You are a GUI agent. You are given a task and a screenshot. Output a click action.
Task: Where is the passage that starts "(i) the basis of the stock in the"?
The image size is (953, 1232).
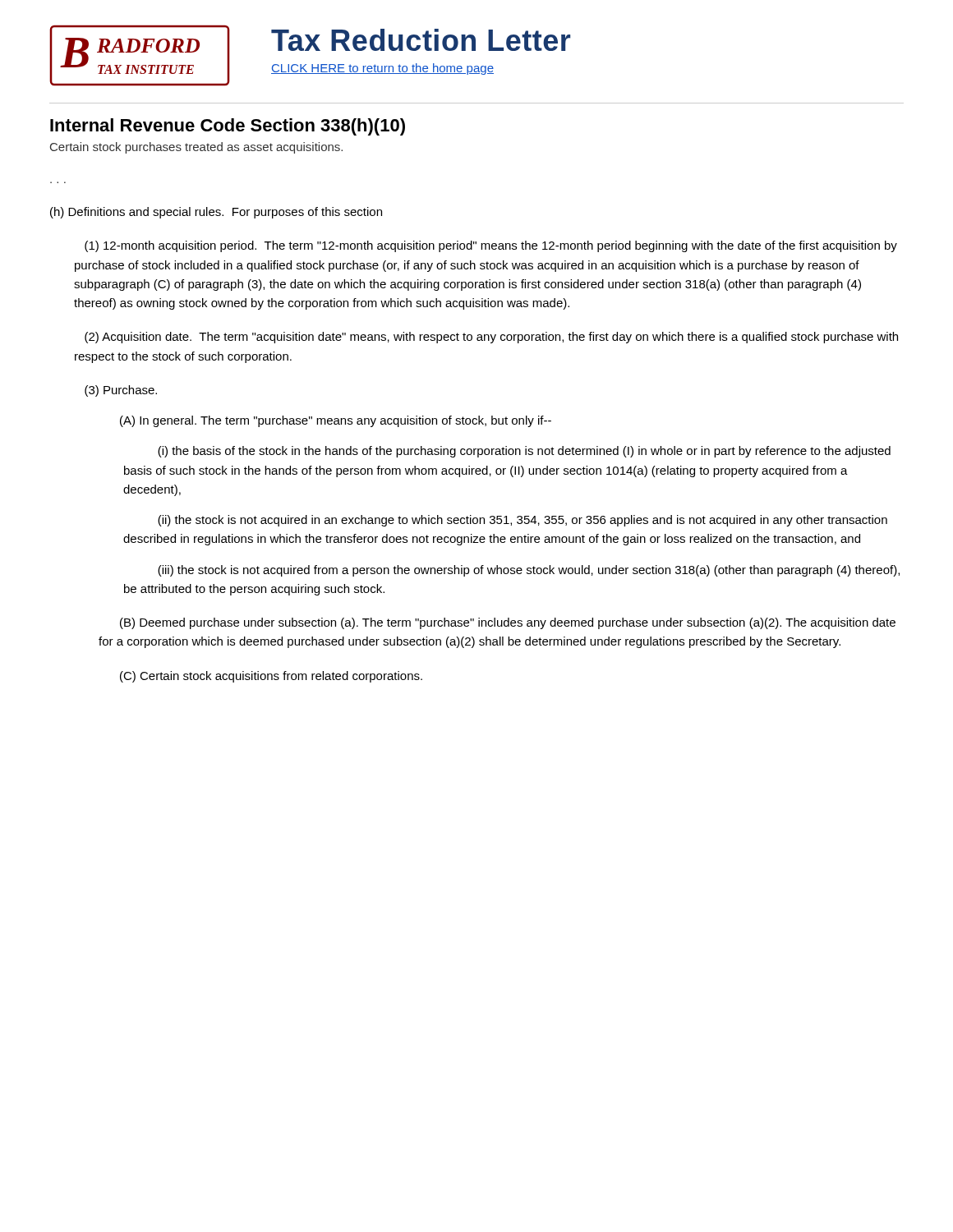click(507, 470)
